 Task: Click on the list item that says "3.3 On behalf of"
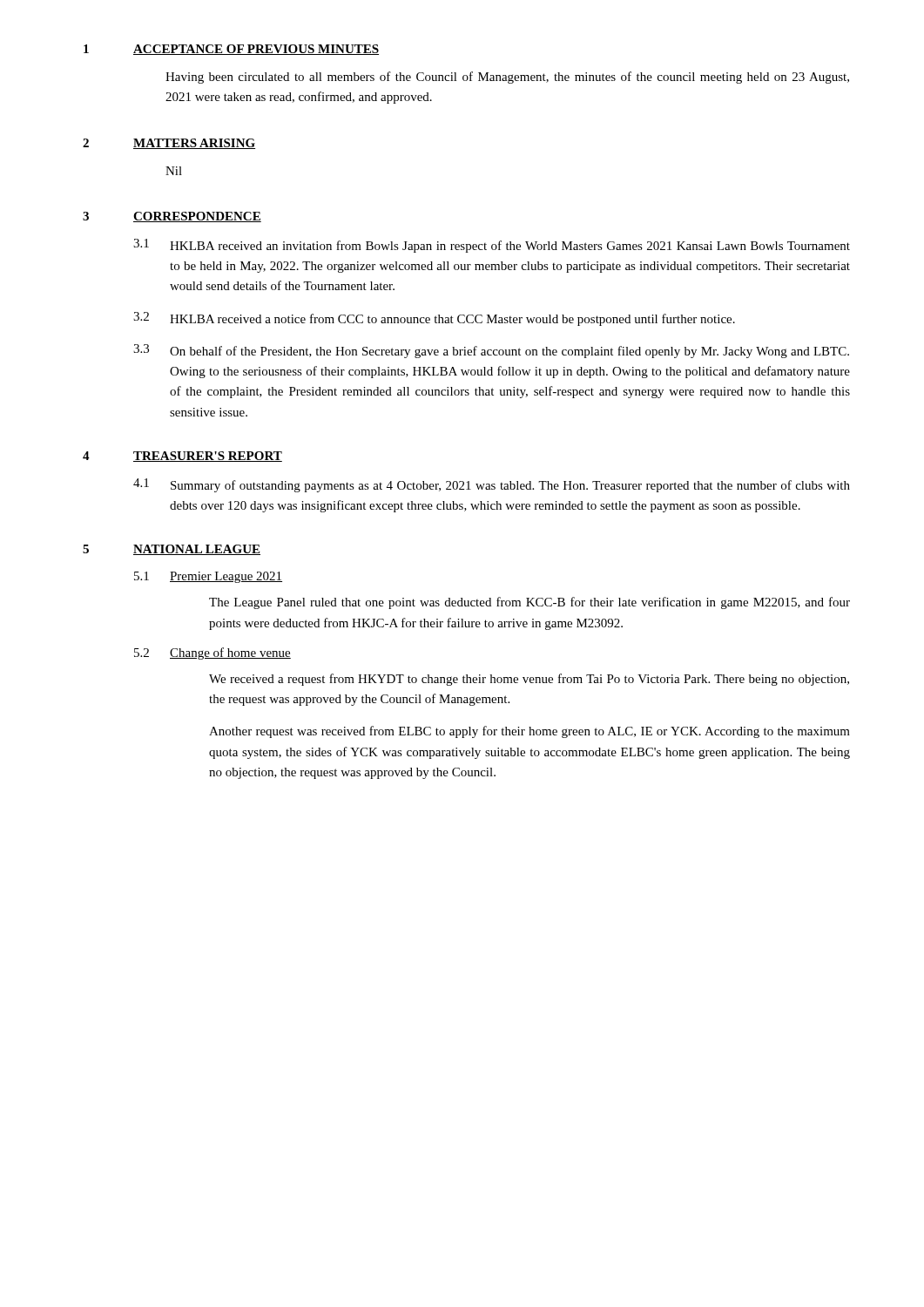[x=492, y=382]
